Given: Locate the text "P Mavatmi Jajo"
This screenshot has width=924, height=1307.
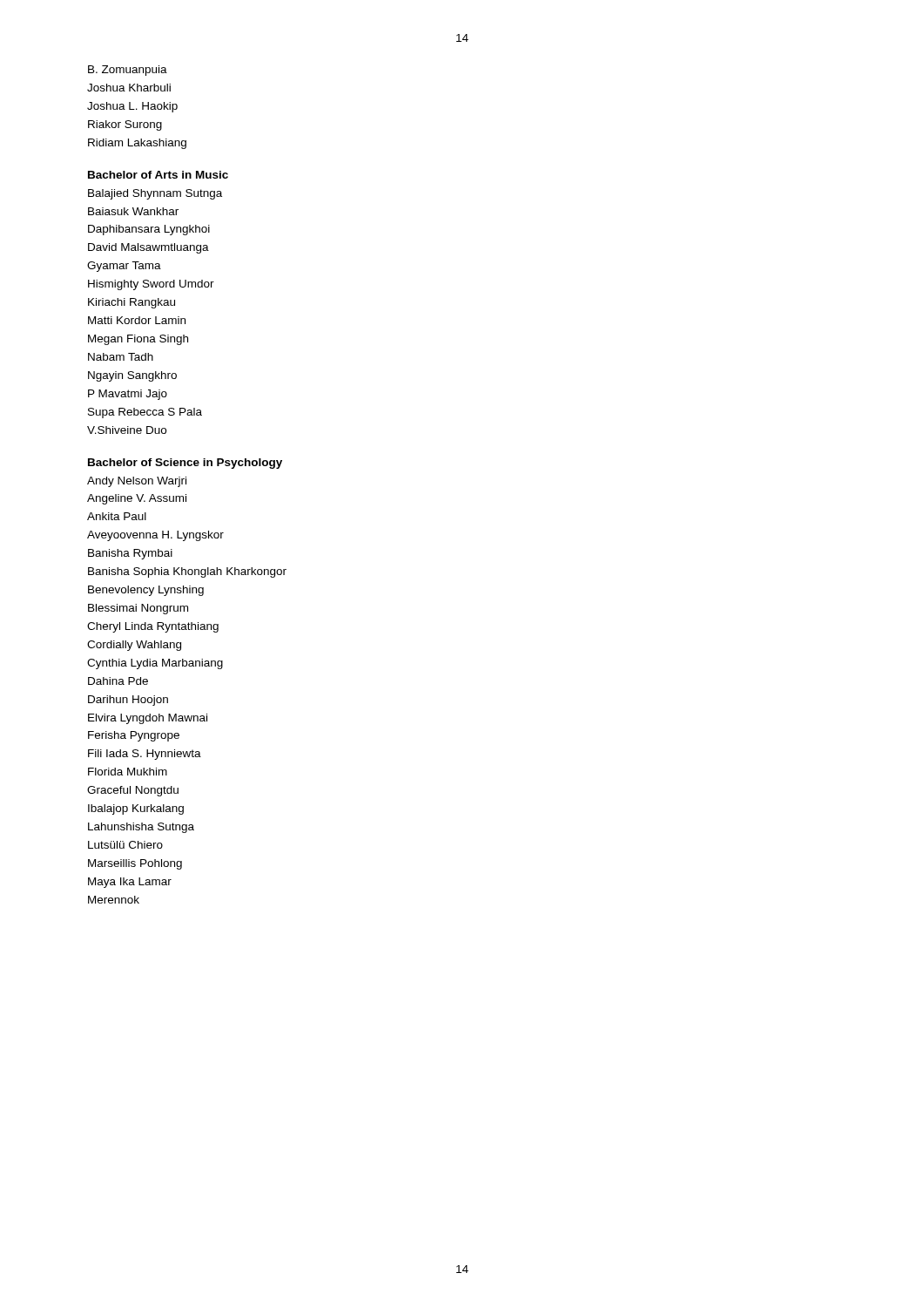Looking at the screenshot, I should [127, 393].
